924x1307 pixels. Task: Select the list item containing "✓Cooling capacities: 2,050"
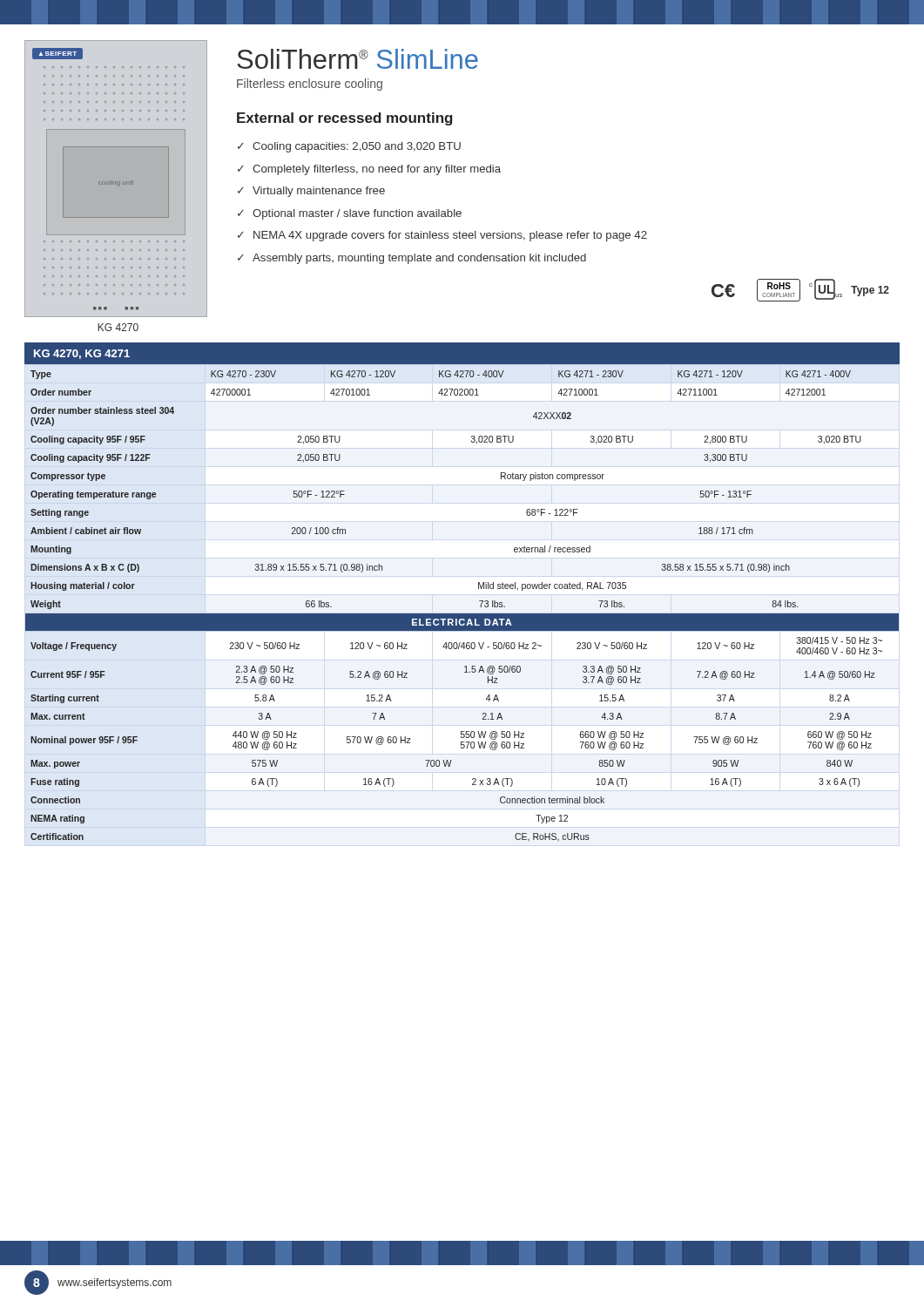click(349, 147)
